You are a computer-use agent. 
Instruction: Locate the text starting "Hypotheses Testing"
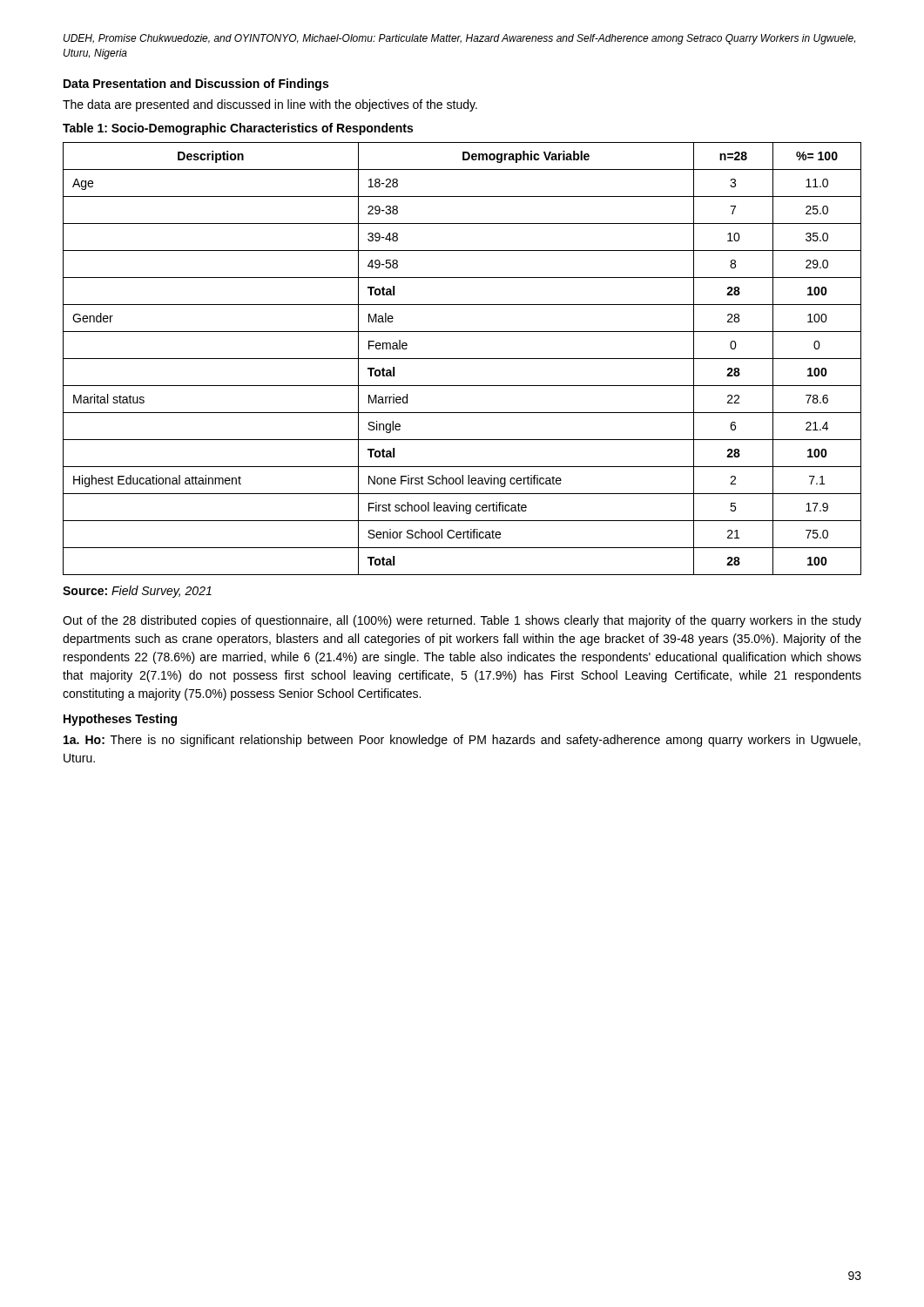120,719
